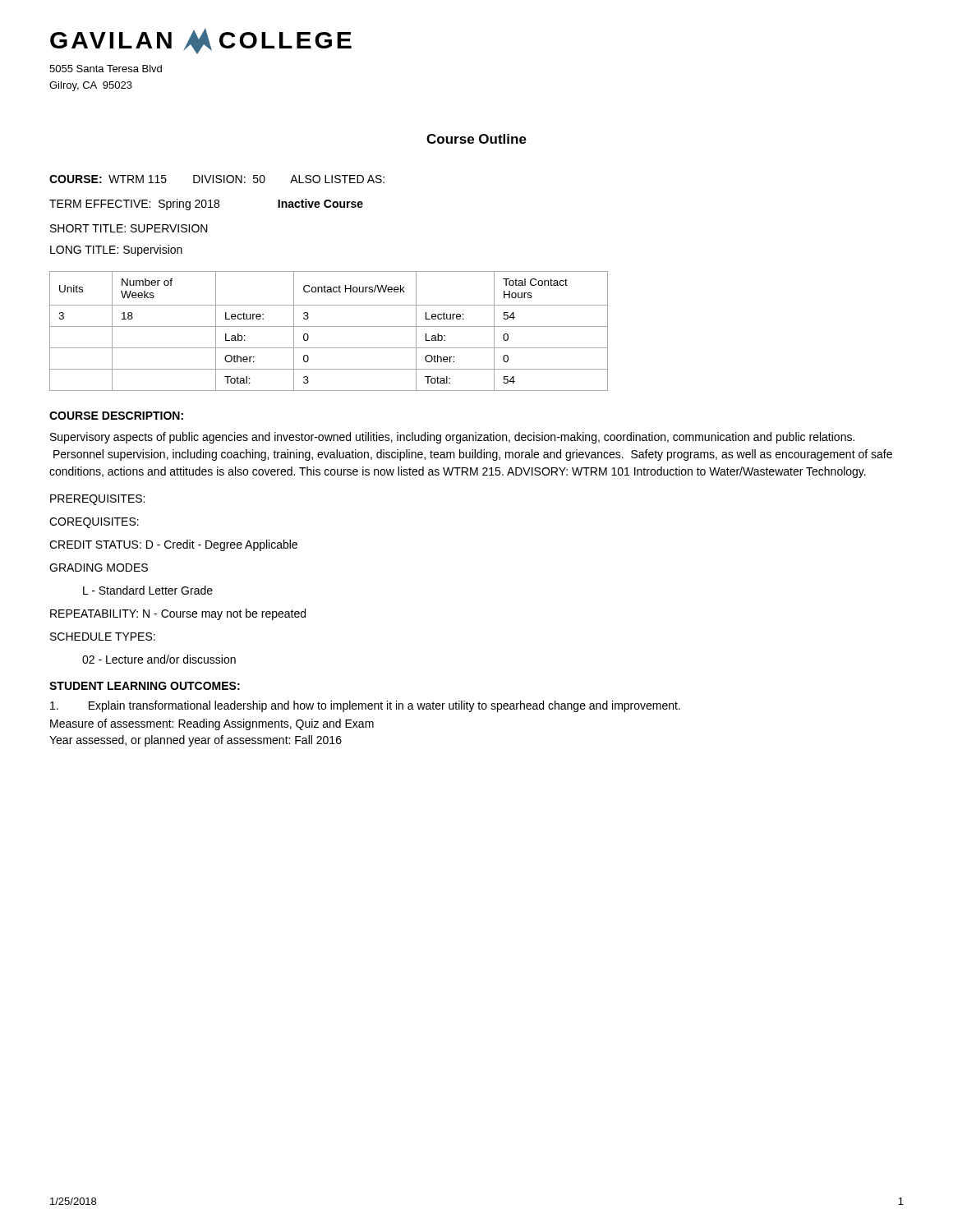Locate the text that reads "COURSE: WTRM 115 DIVISION: 50 ALSO LISTED AS:"

tap(217, 179)
